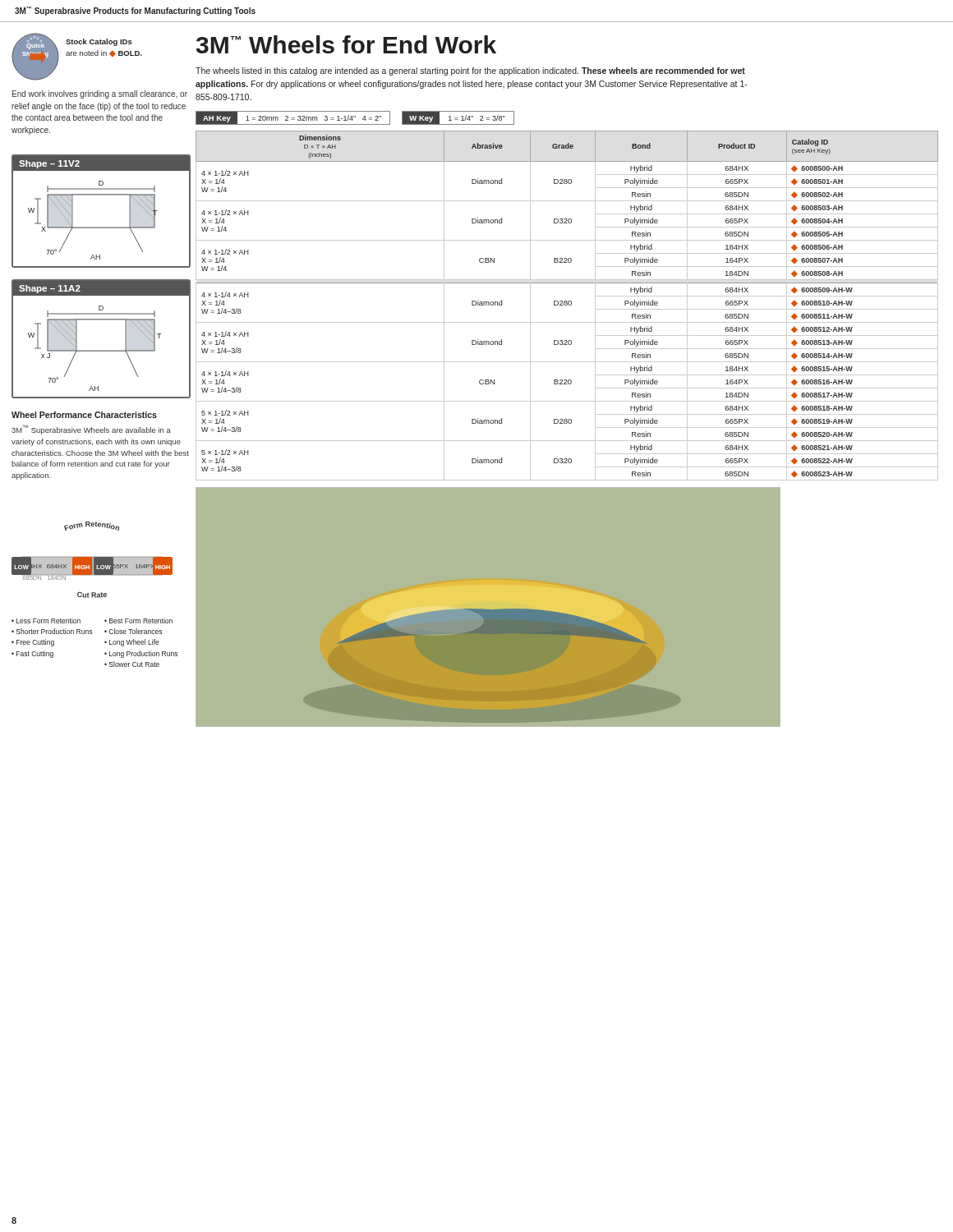953x1232 pixels.
Task: Click on the element starting "• Slower Cut Rate"
Action: (132, 664)
